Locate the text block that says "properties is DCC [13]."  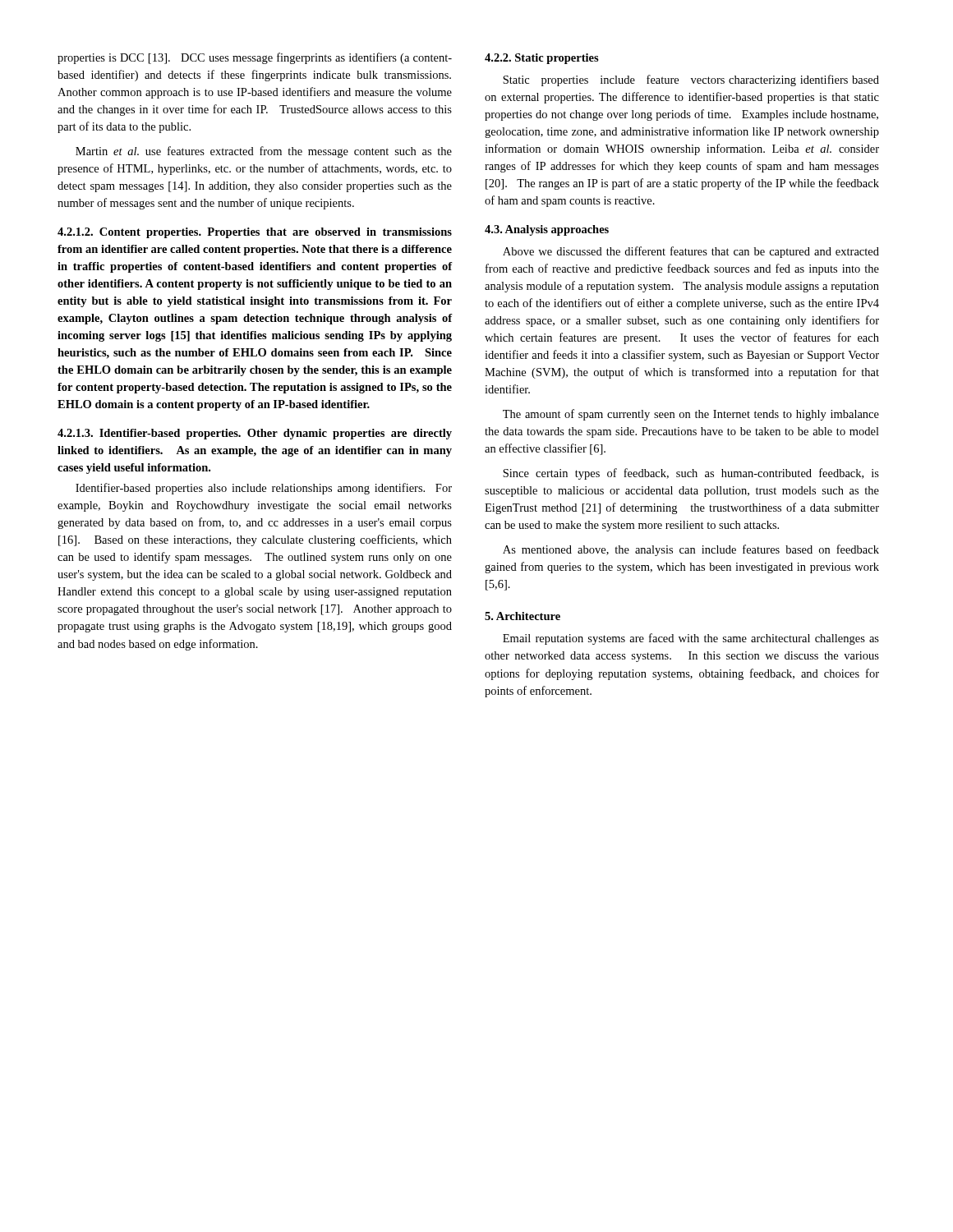[255, 92]
